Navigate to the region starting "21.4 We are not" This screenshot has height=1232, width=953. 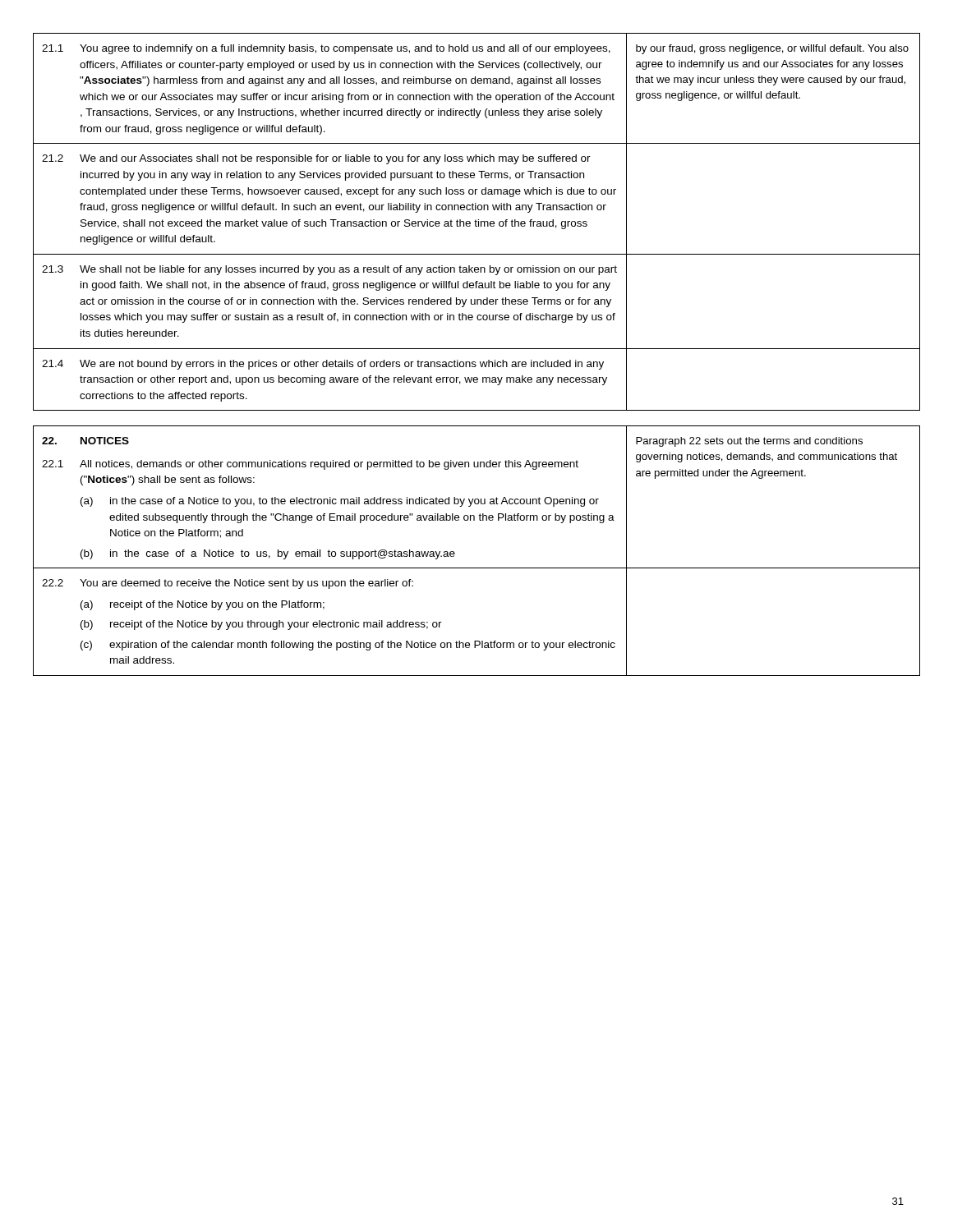(x=330, y=379)
